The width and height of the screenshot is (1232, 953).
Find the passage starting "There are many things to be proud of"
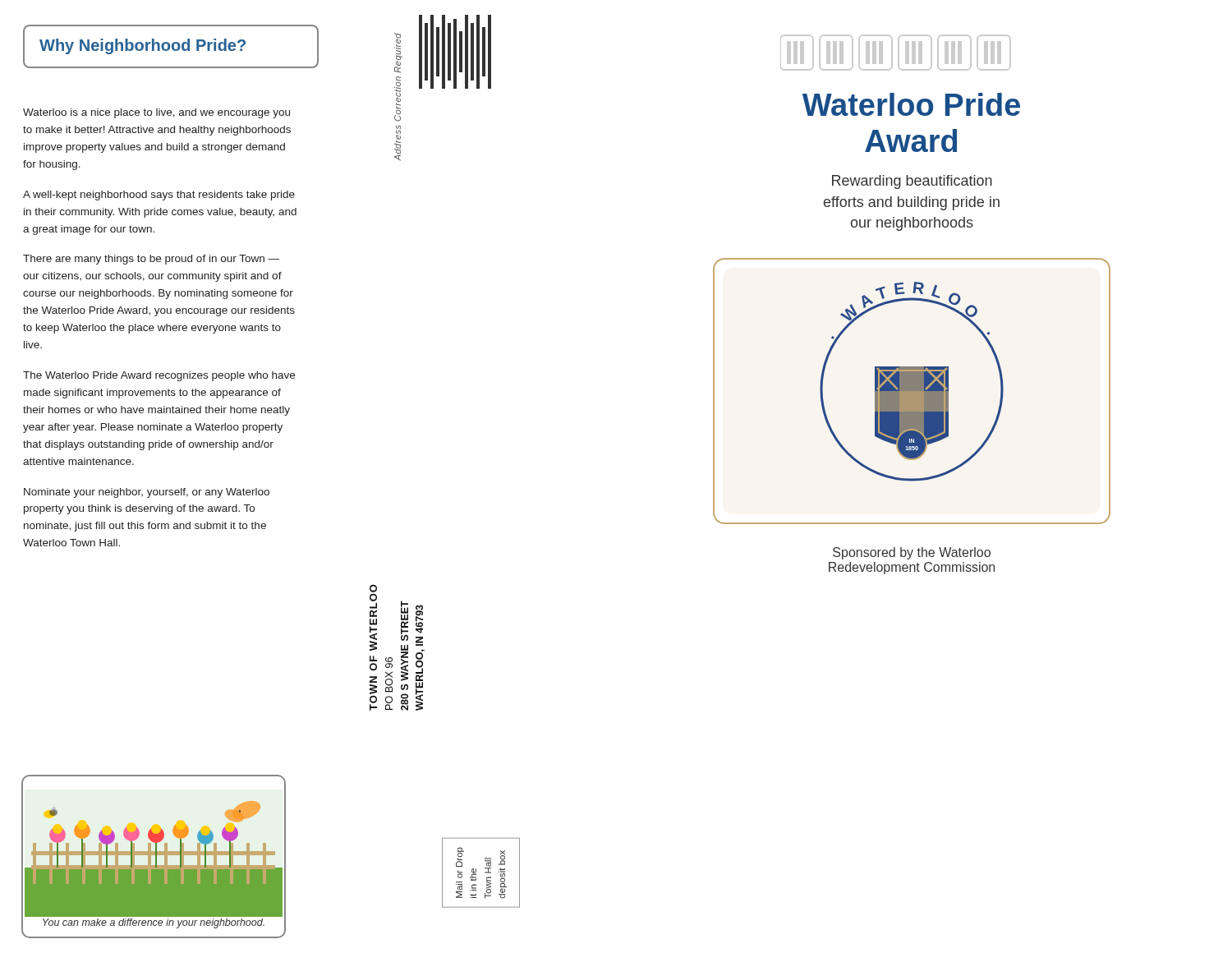point(159,302)
